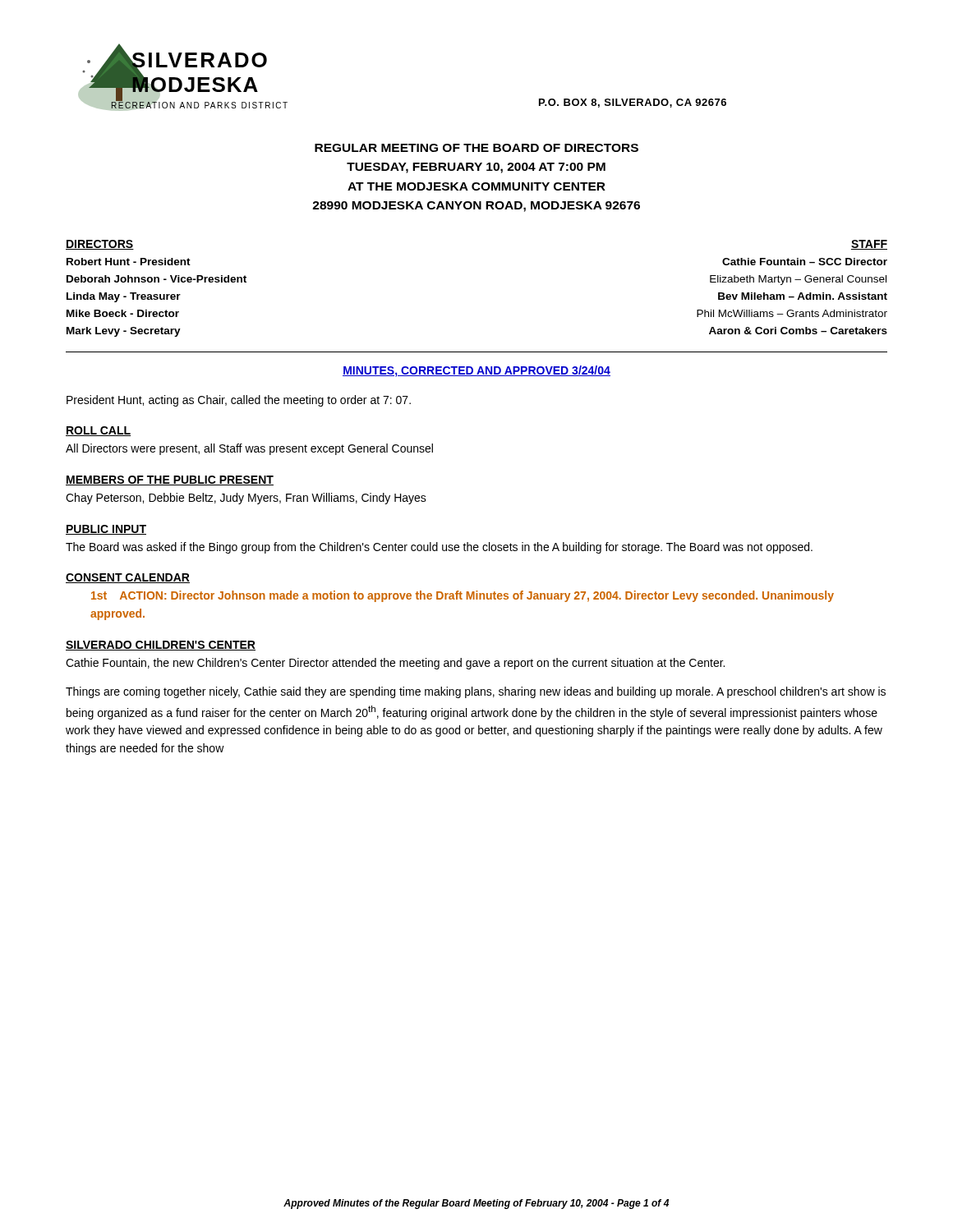Click on the section header with the text "CONSENT CALENDAR"
This screenshot has height=1232, width=953.
click(x=128, y=578)
